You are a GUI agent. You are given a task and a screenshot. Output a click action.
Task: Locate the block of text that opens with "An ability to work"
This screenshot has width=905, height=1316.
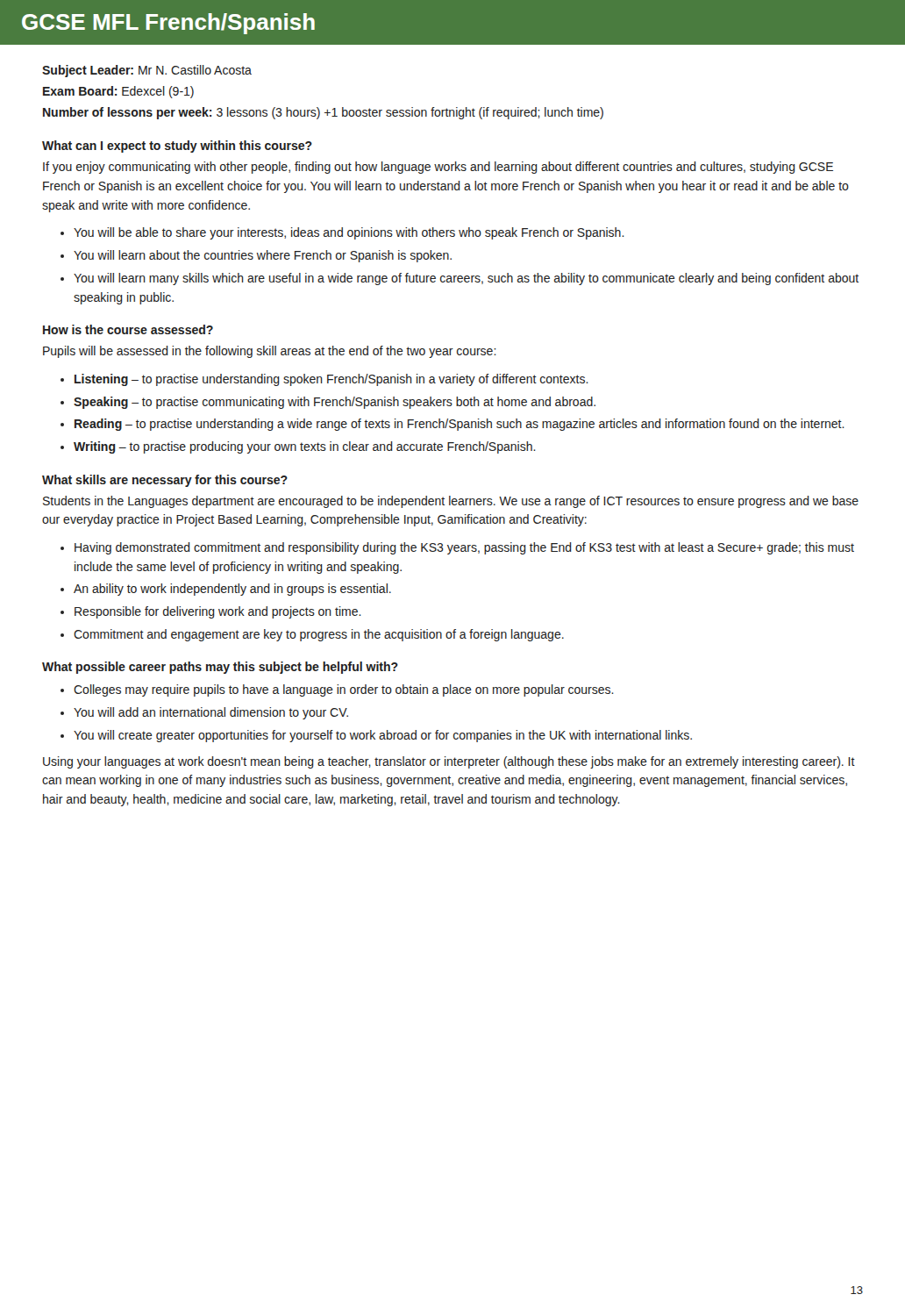pos(233,589)
